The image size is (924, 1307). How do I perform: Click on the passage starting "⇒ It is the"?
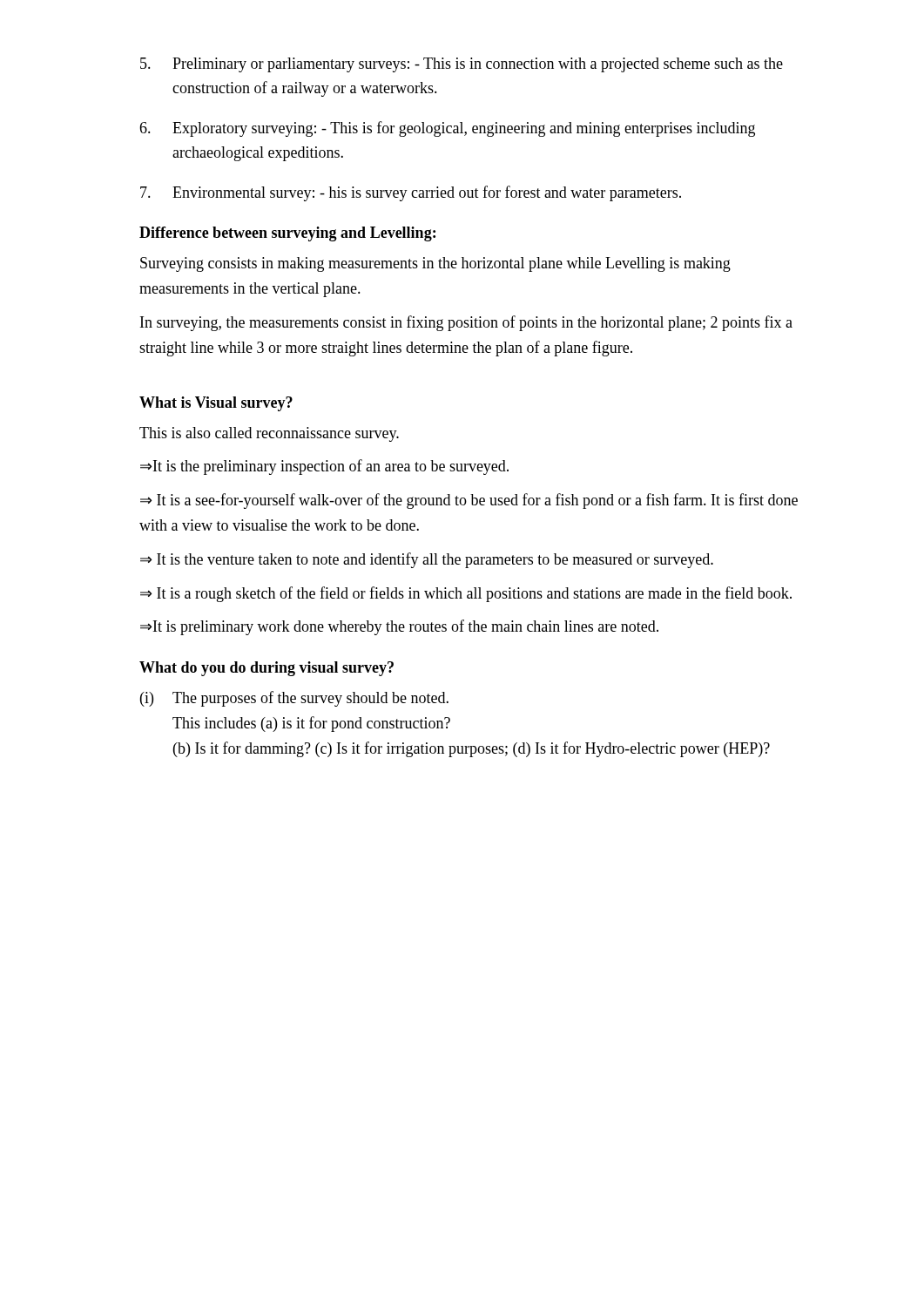427,559
